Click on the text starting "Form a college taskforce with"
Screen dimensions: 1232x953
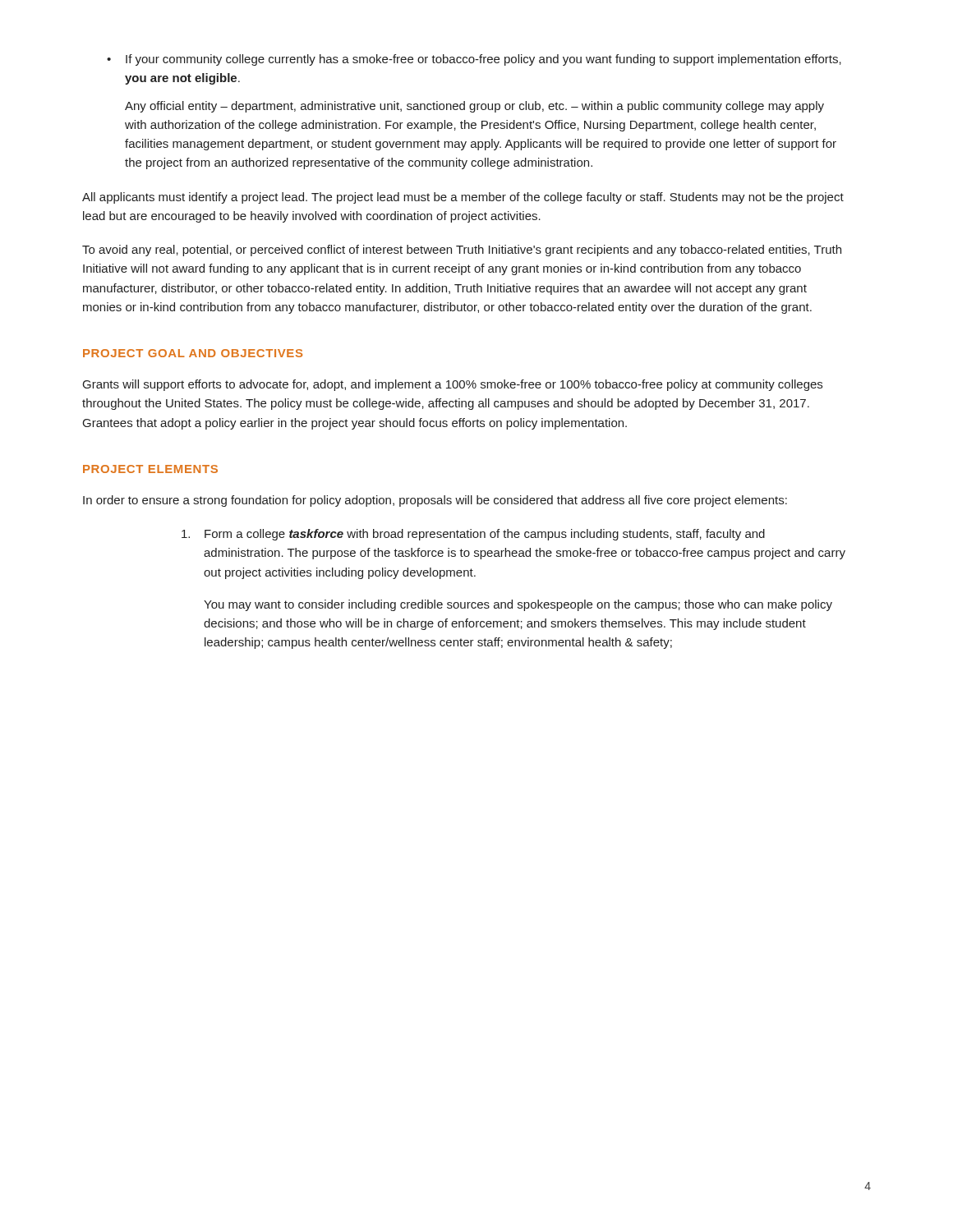(x=513, y=553)
